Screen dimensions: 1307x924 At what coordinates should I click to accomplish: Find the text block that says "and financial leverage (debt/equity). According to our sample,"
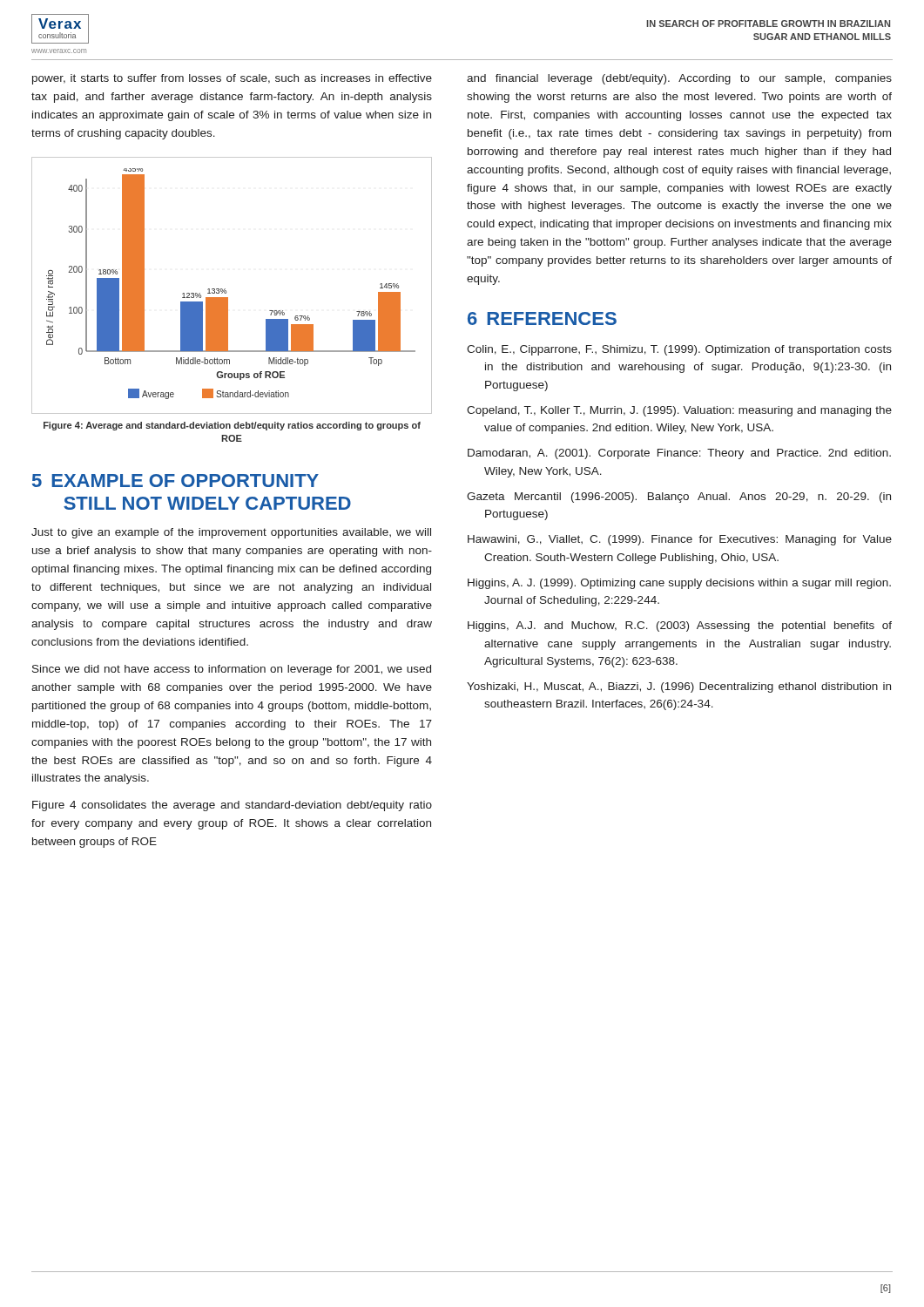click(679, 178)
